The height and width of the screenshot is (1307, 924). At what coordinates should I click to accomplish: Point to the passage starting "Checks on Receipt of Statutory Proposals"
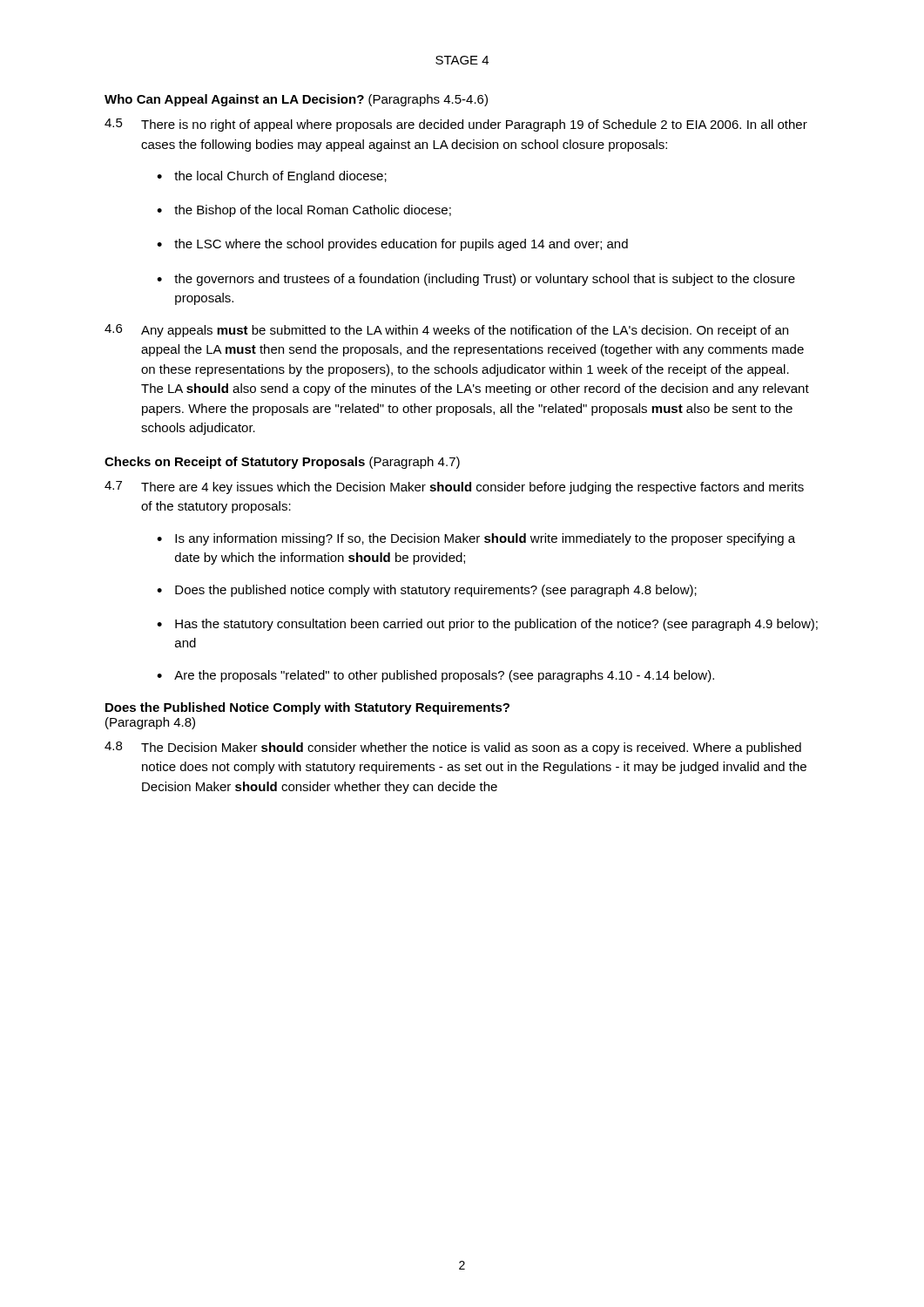point(282,461)
